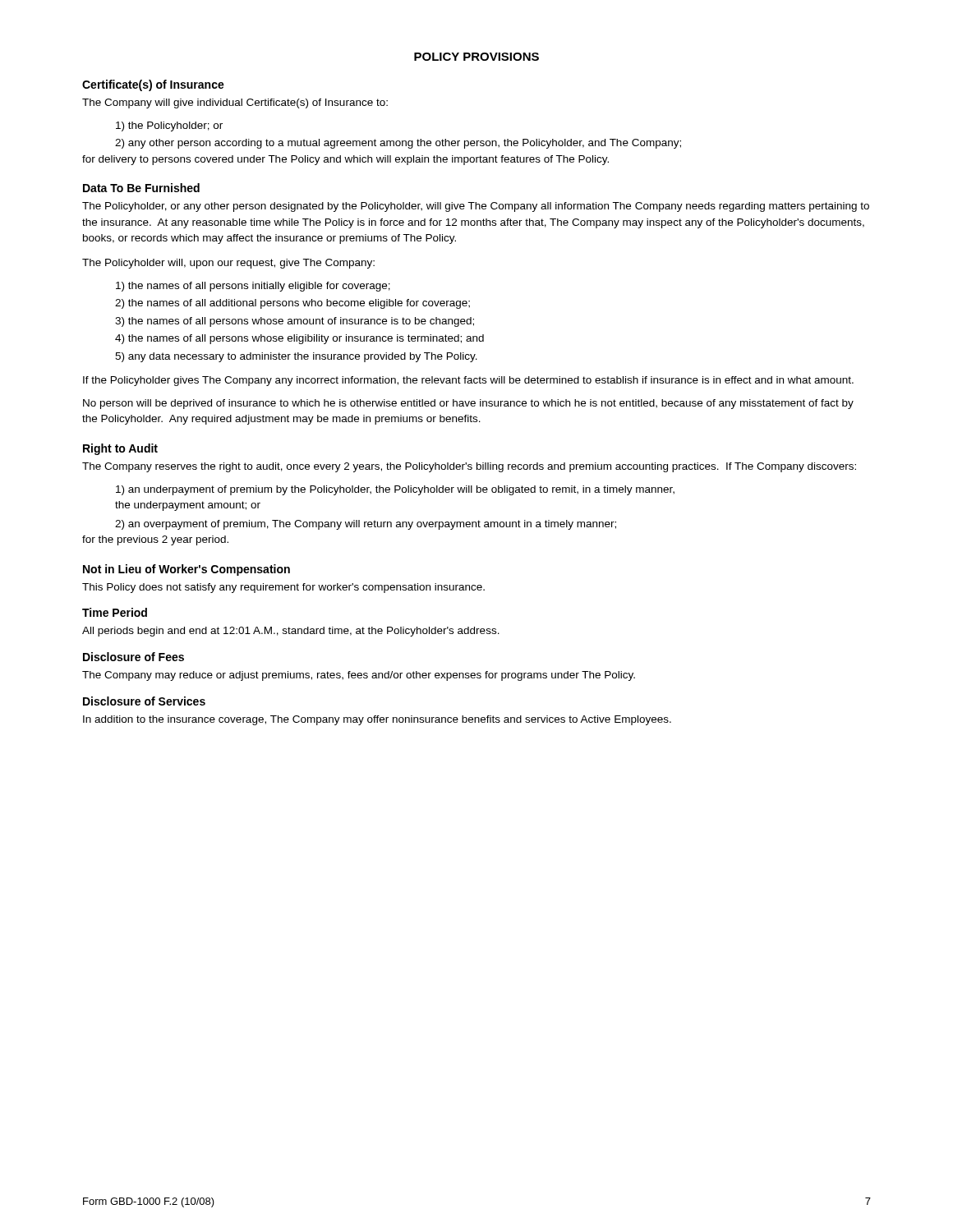Select the element starting "Data To Be Furnished"
The height and width of the screenshot is (1232, 953).
[141, 188]
